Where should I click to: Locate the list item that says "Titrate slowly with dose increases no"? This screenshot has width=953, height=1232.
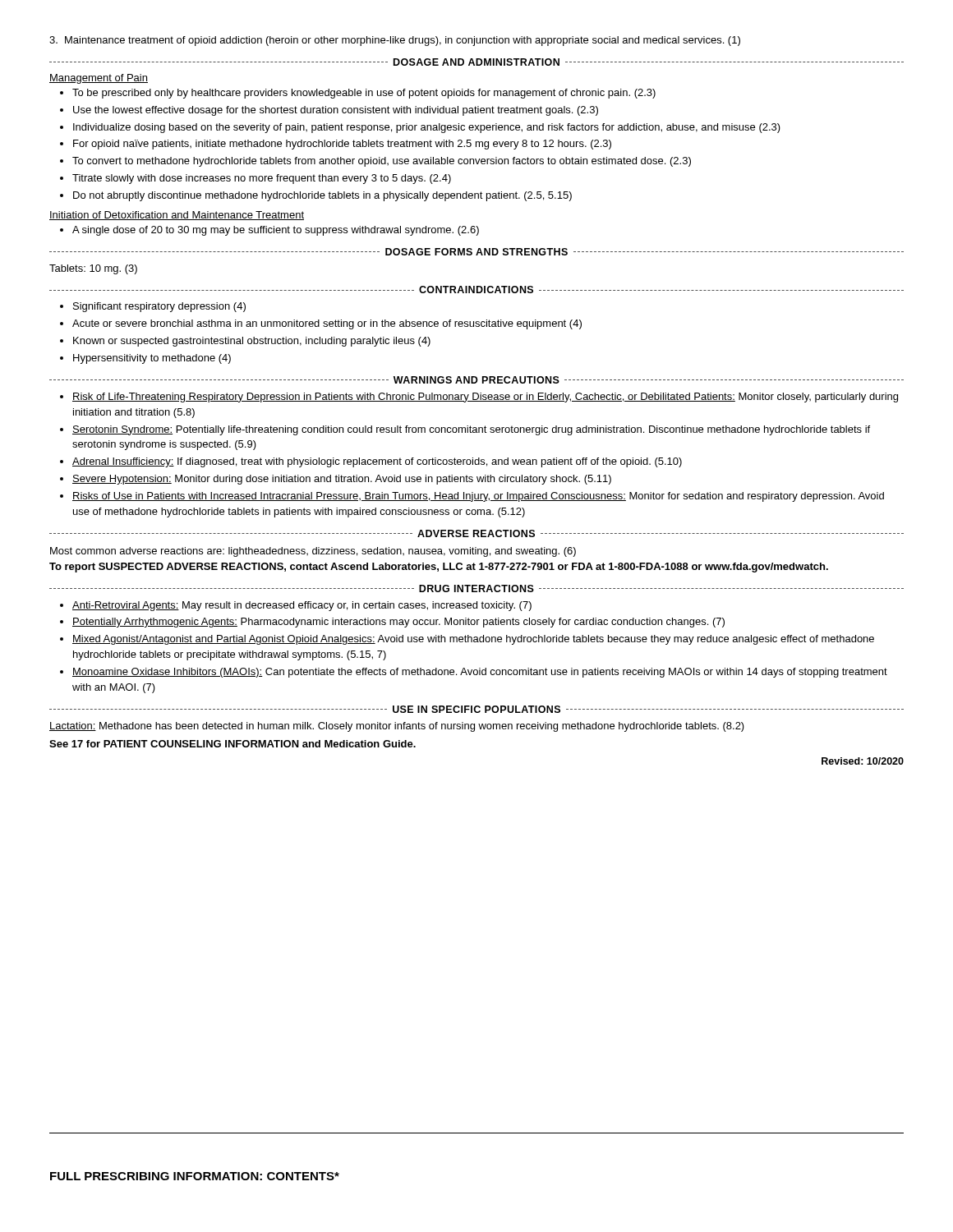[x=262, y=178]
